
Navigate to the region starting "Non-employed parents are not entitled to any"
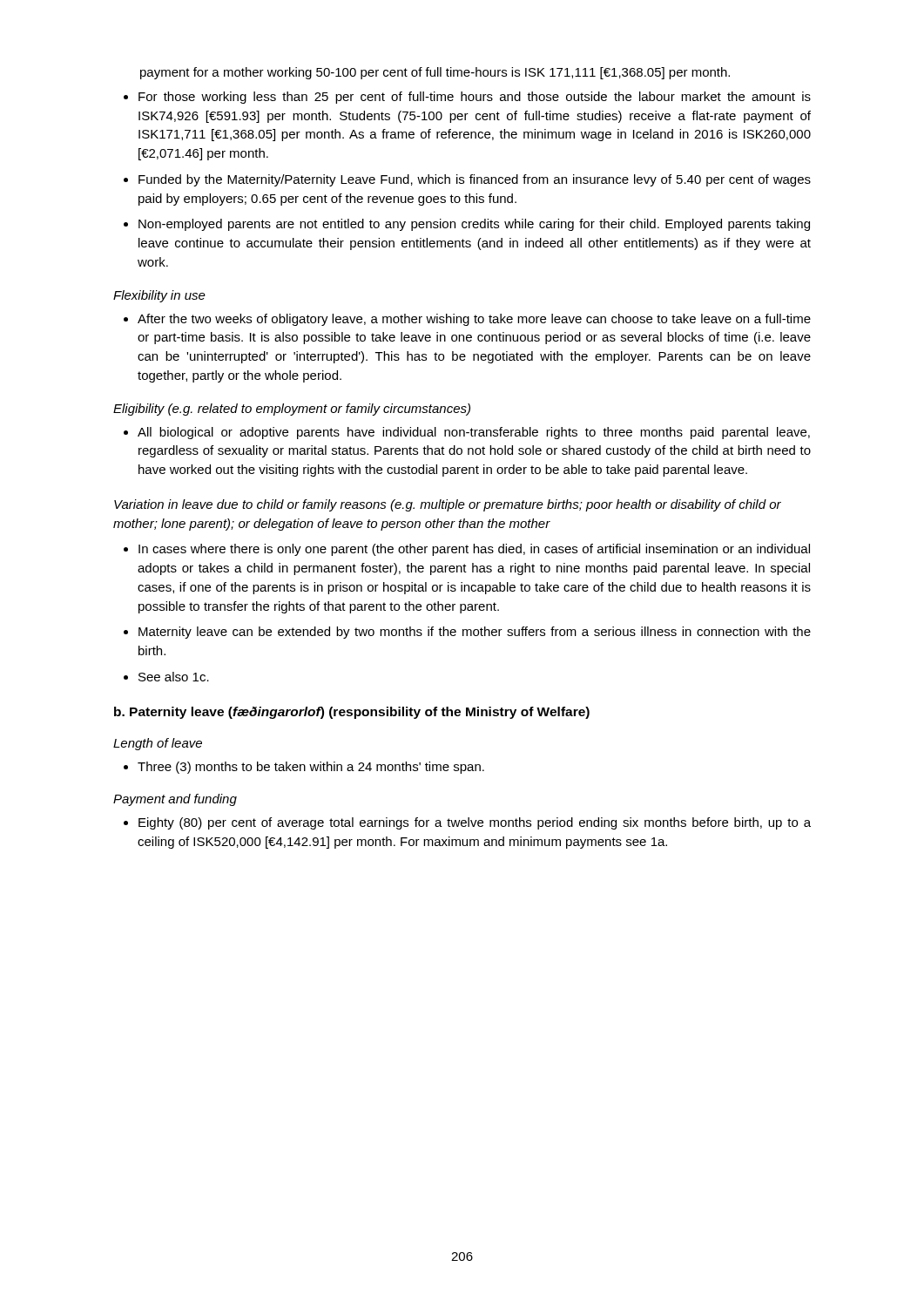coord(474,243)
